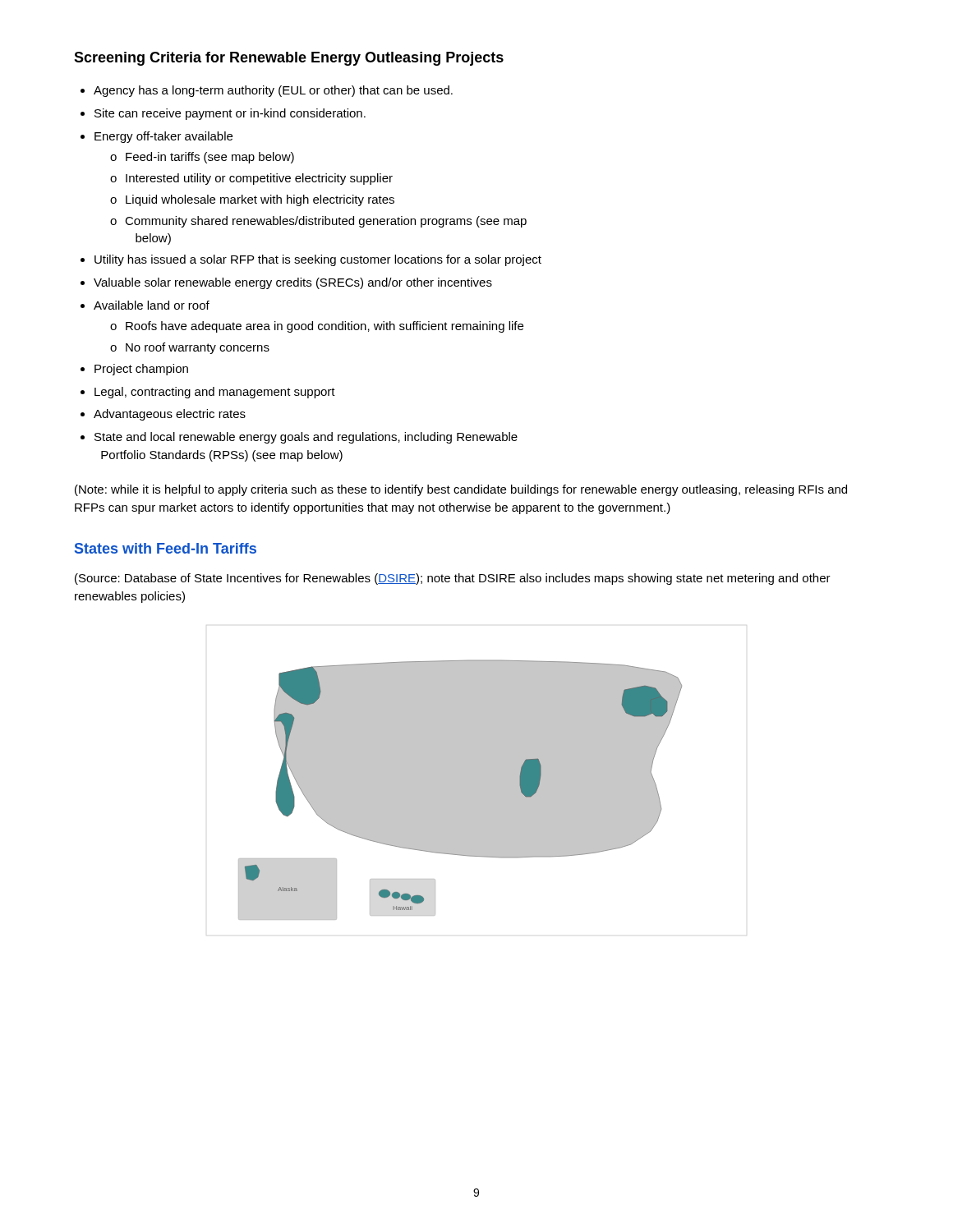The image size is (953, 1232).
Task: Locate the section header with the text "States with Feed-In Tariffs"
Action: [x=165, y=548]
